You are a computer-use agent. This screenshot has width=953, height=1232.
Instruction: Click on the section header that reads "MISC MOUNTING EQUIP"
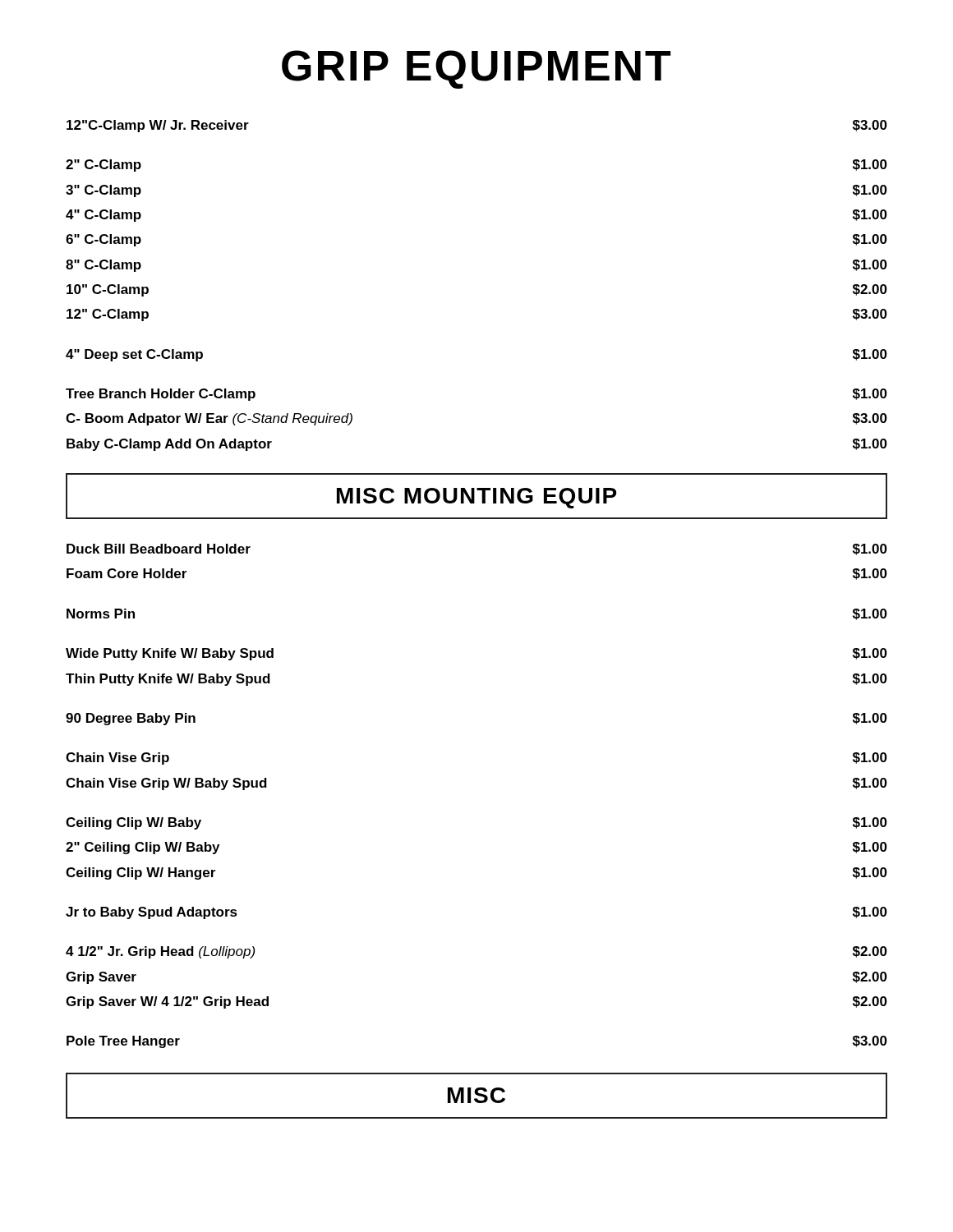pos(476,496)
